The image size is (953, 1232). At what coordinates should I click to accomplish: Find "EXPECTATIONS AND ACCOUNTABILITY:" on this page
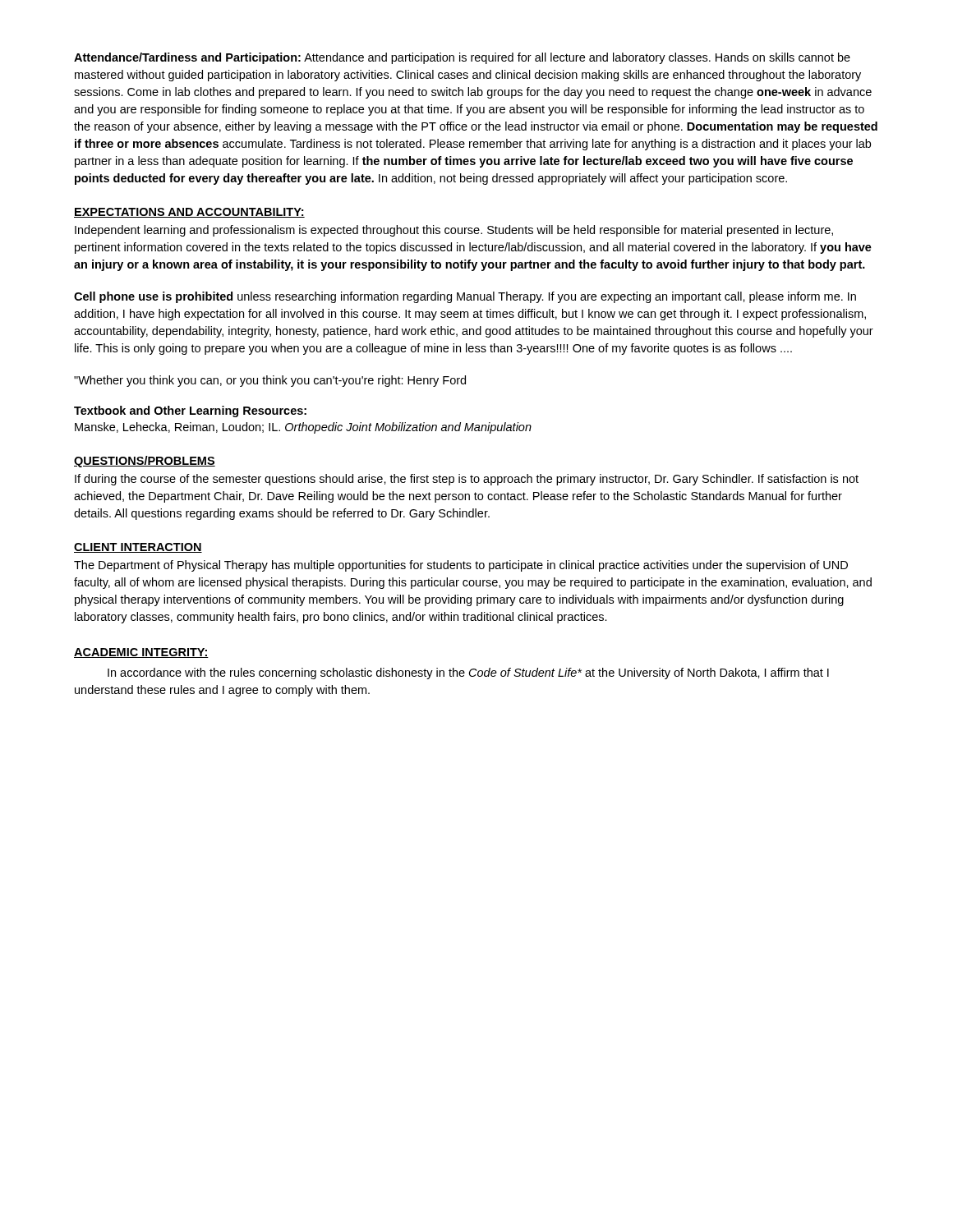click(x=189, y=212)
